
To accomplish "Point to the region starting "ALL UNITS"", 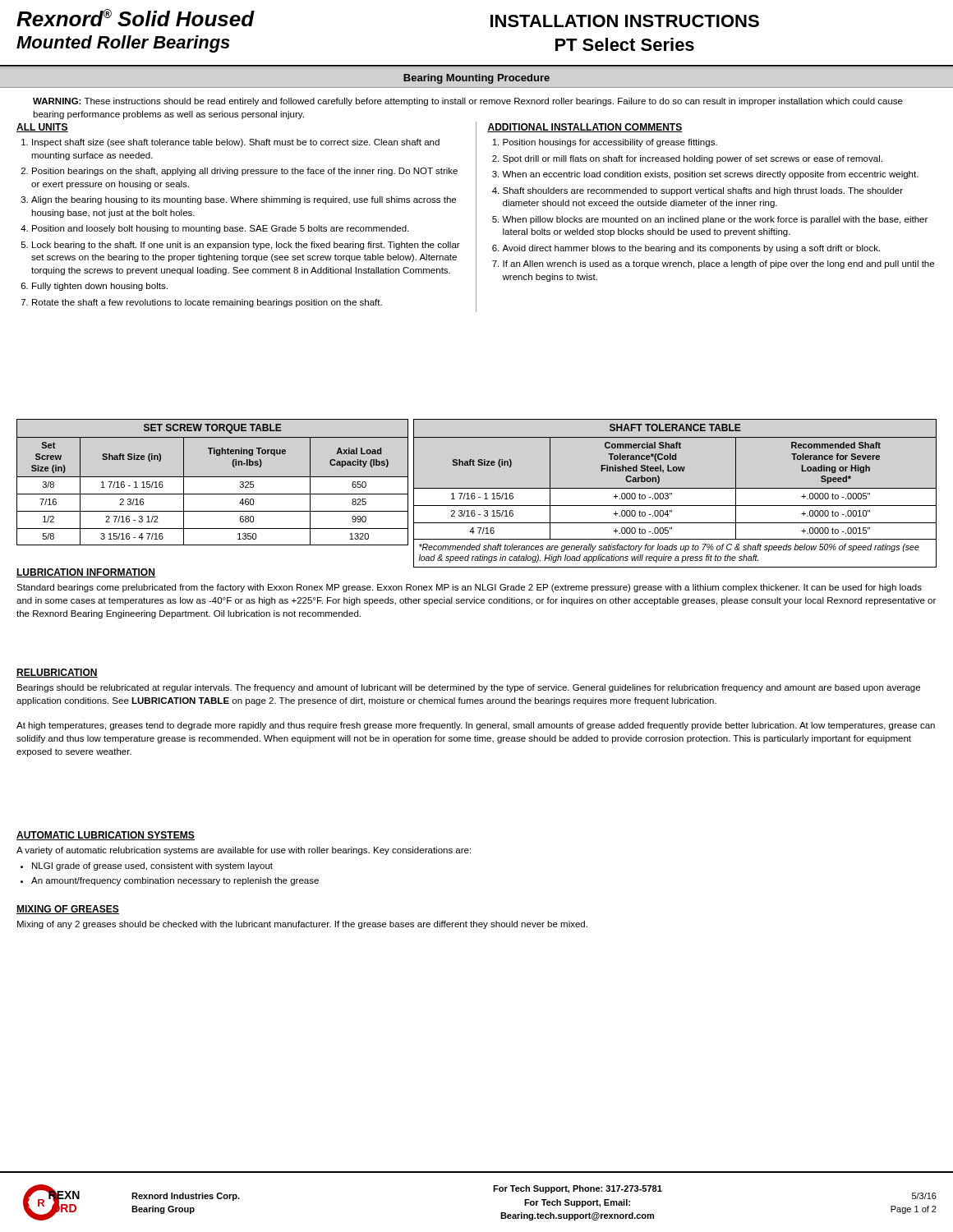I will 42,127.
